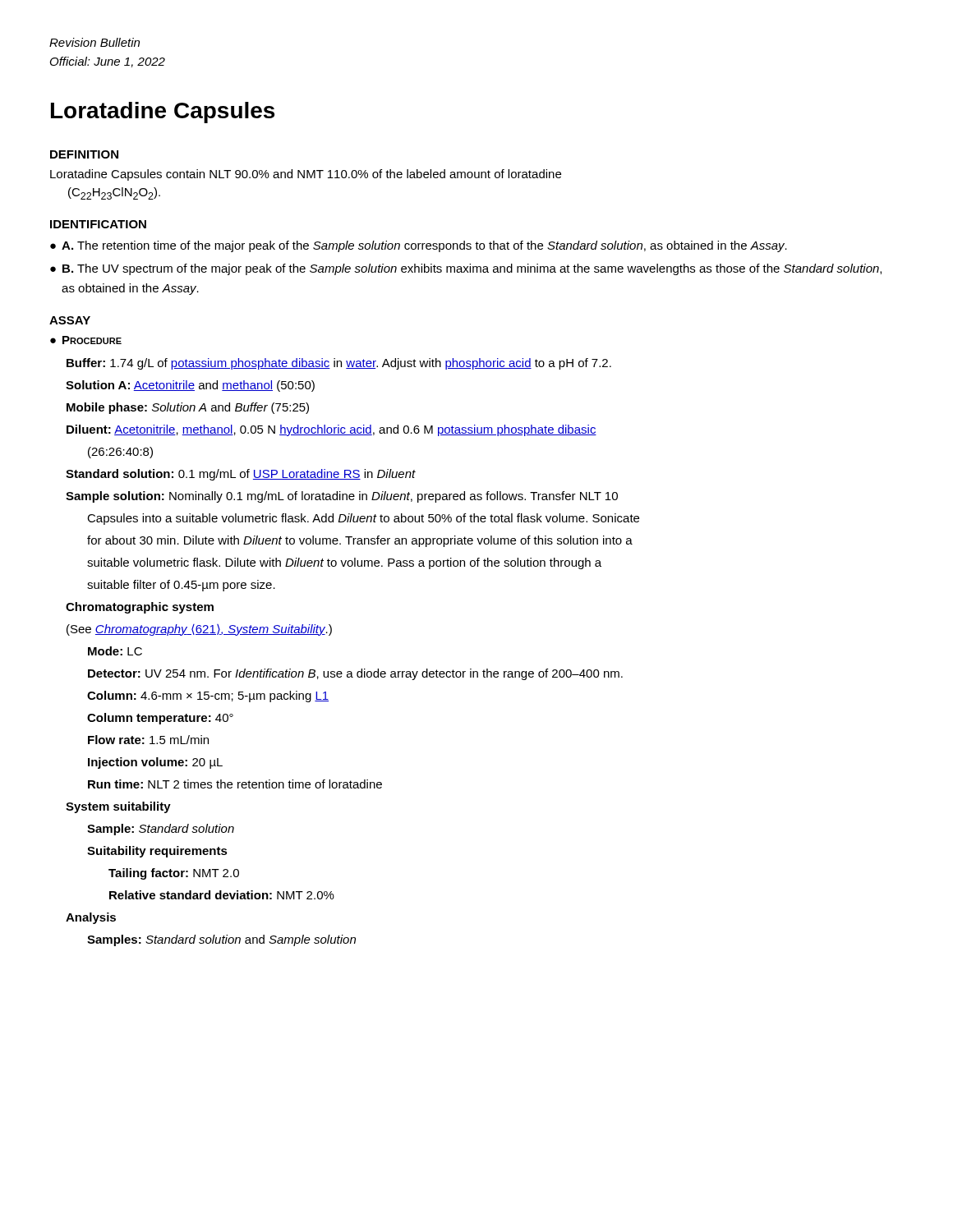The height and width of the screenshot is (1232, 953).
Task: Find the text that says "Injection volume: 20 µL"
Action: [x=155, y=762]
